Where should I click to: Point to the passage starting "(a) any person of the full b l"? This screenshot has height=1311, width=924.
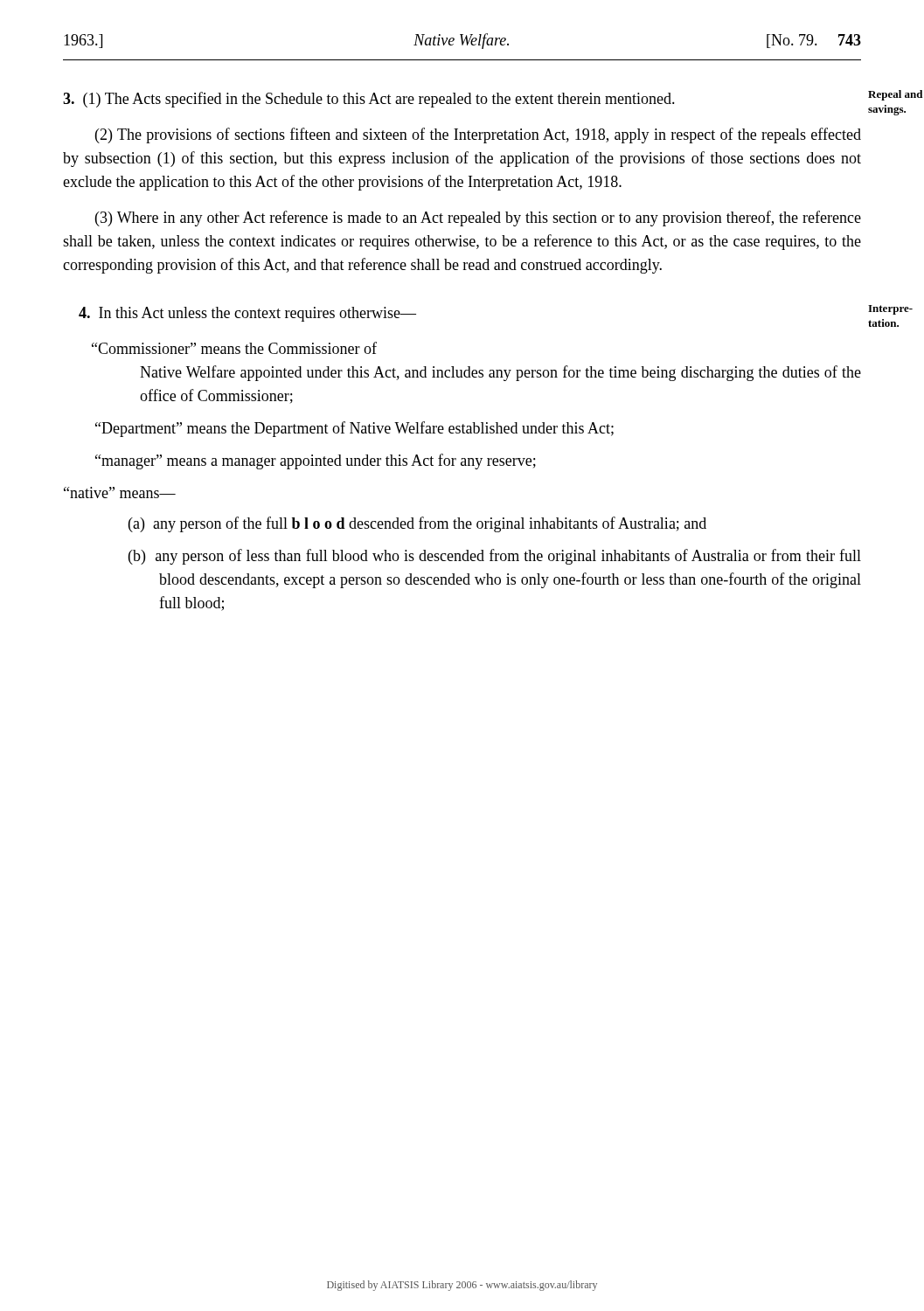pos(417,524)
